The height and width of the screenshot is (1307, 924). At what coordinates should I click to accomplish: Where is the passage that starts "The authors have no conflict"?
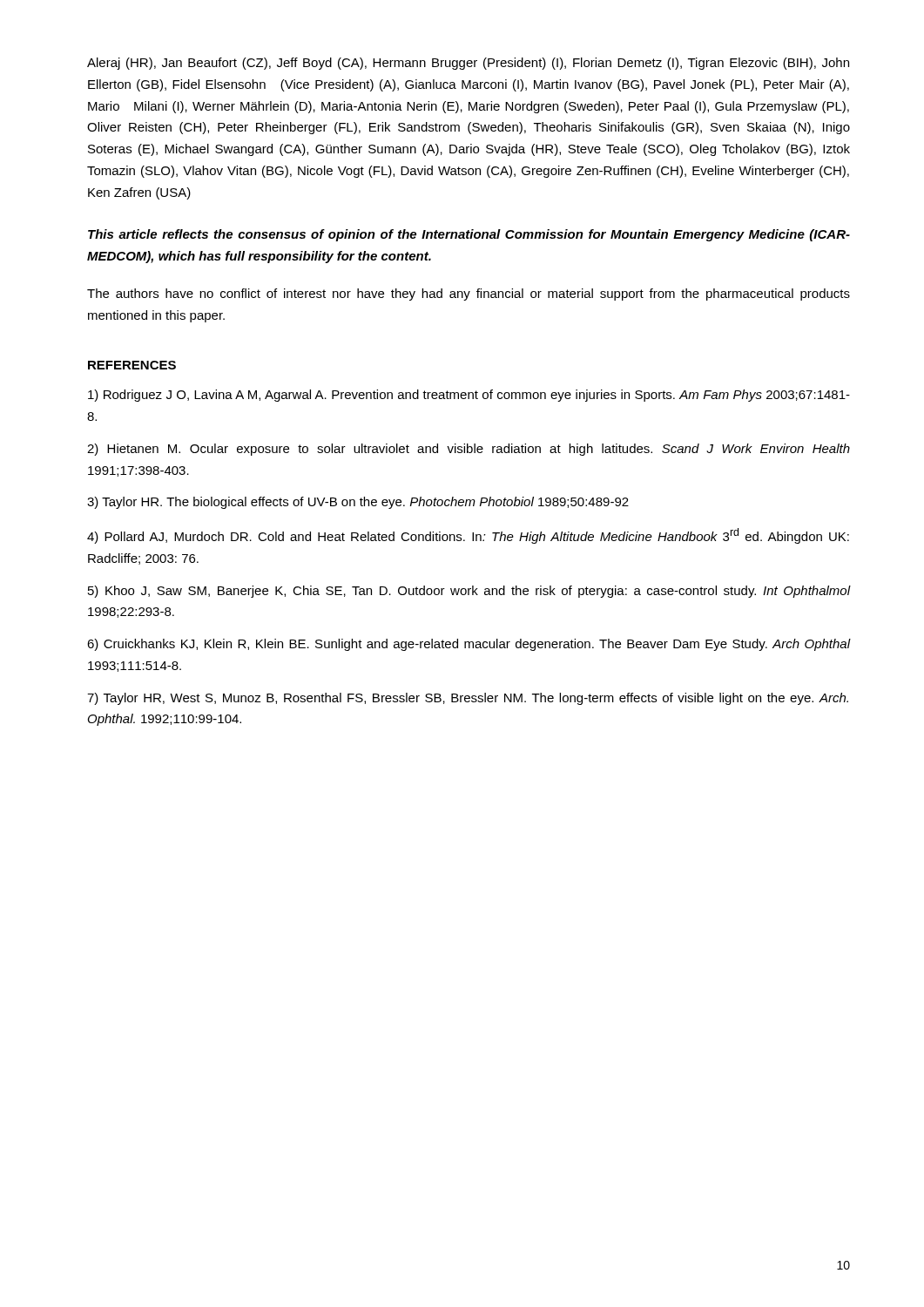469,304
